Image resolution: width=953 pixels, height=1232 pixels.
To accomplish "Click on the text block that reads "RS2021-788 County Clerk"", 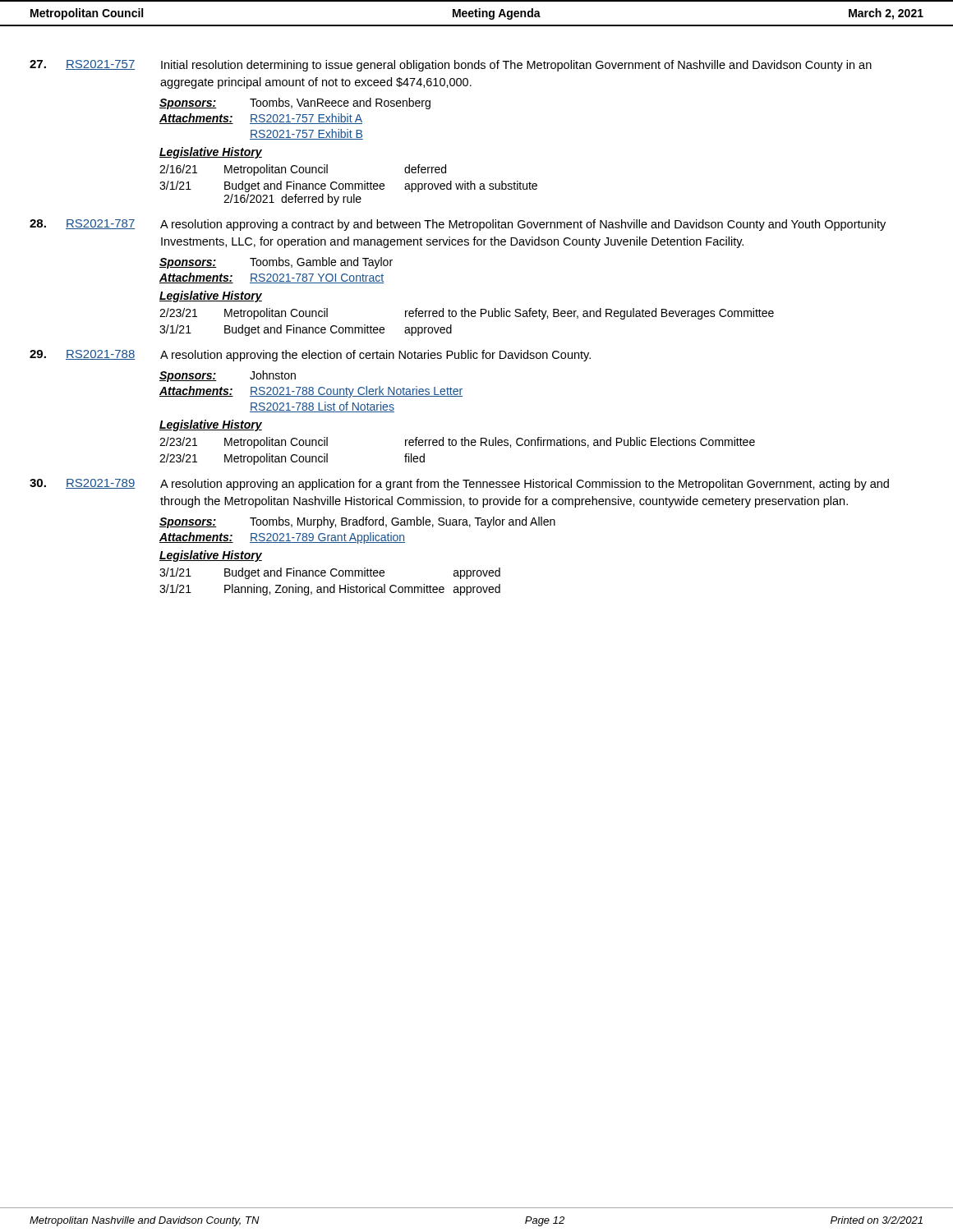I will 356,391.
